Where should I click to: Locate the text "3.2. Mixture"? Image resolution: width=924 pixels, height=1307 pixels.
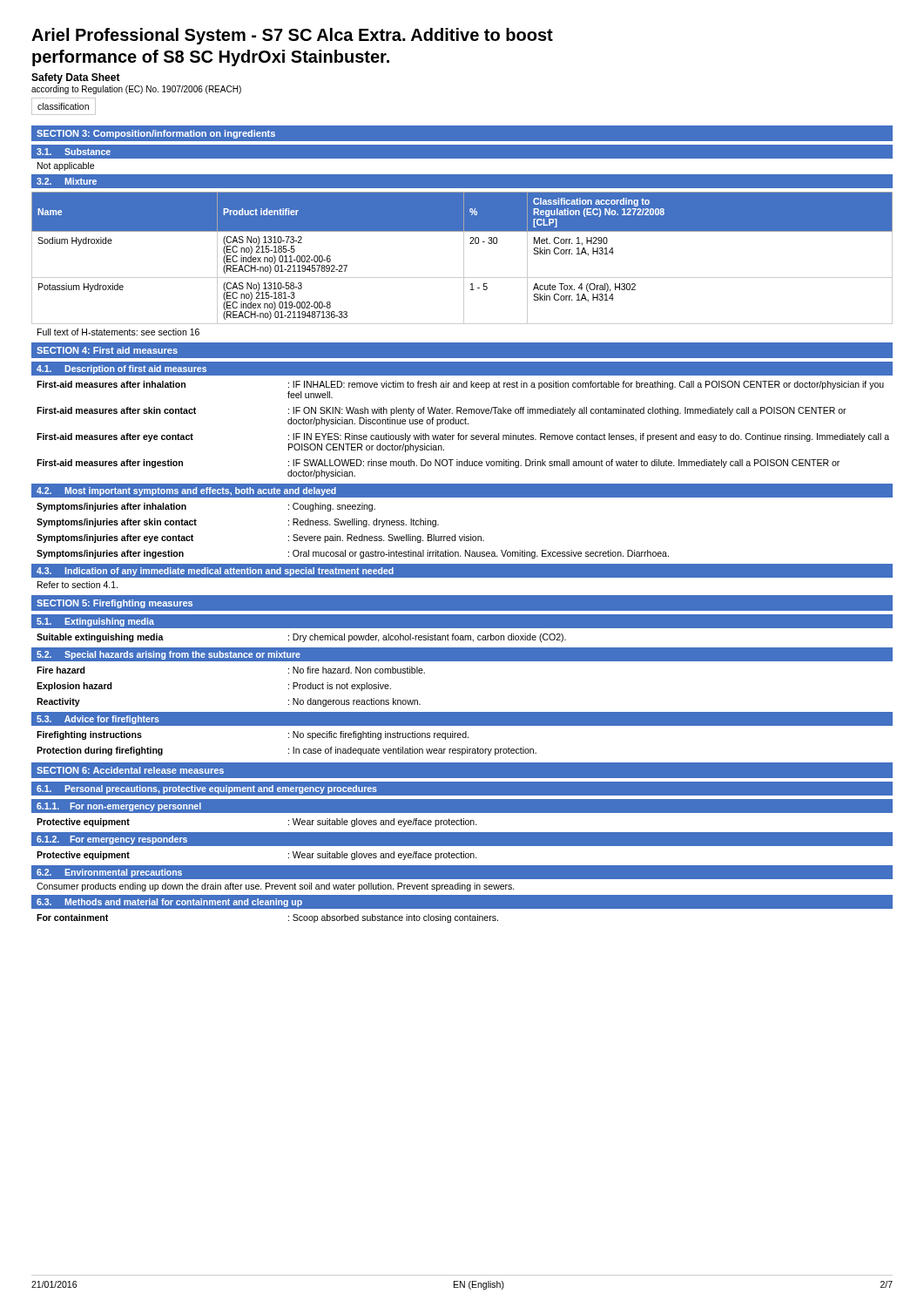pyautogui.click(x=462, y=181)
